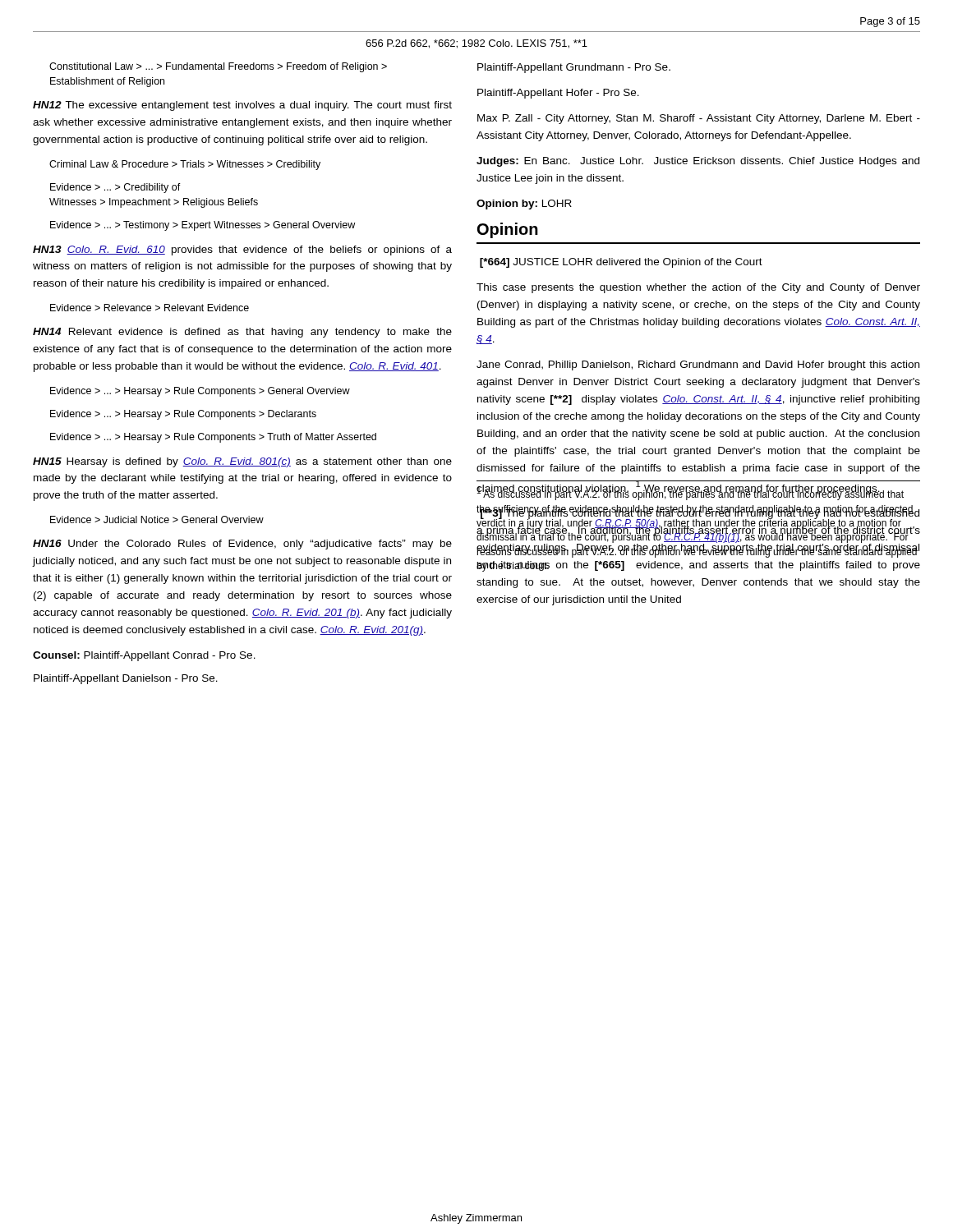Find the element starting "1 As discussed in part V.A.2. of"

(697, 529)
